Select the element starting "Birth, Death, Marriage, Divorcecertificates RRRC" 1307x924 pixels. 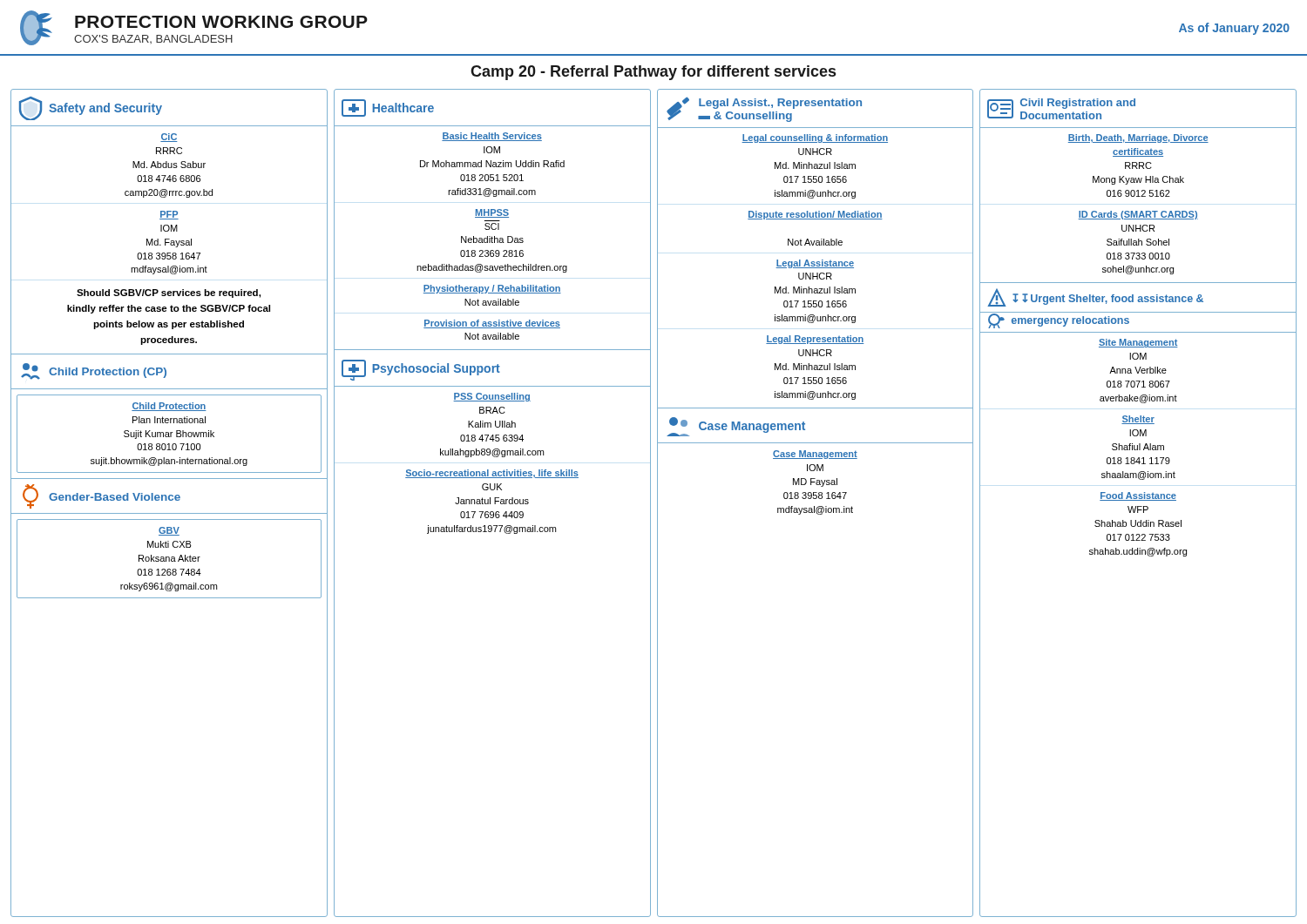tap(1138, 166)
